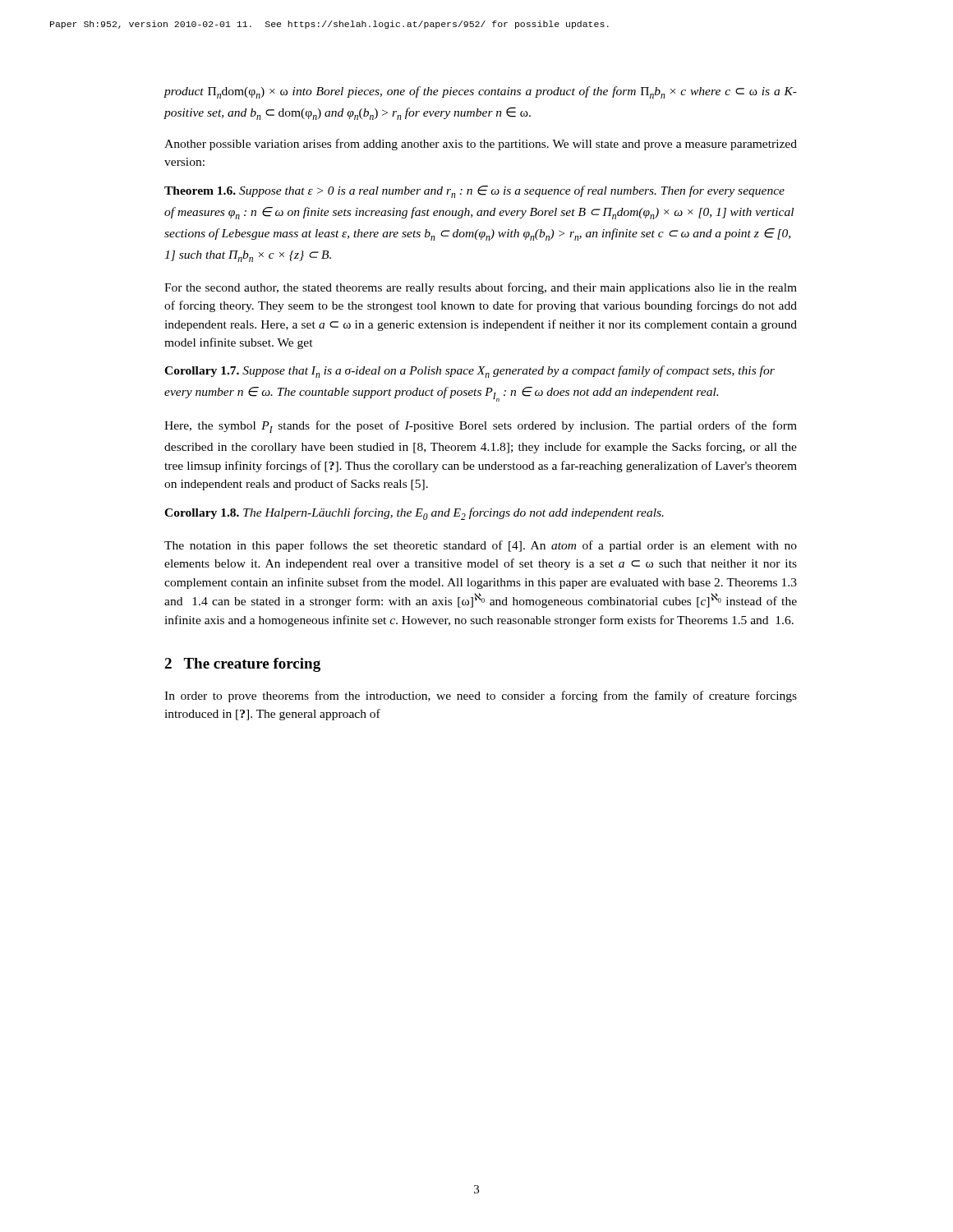Locate the passage starting "product Πndom(φn) ×"
This screenshot has width=953, height=1232.
481,103
